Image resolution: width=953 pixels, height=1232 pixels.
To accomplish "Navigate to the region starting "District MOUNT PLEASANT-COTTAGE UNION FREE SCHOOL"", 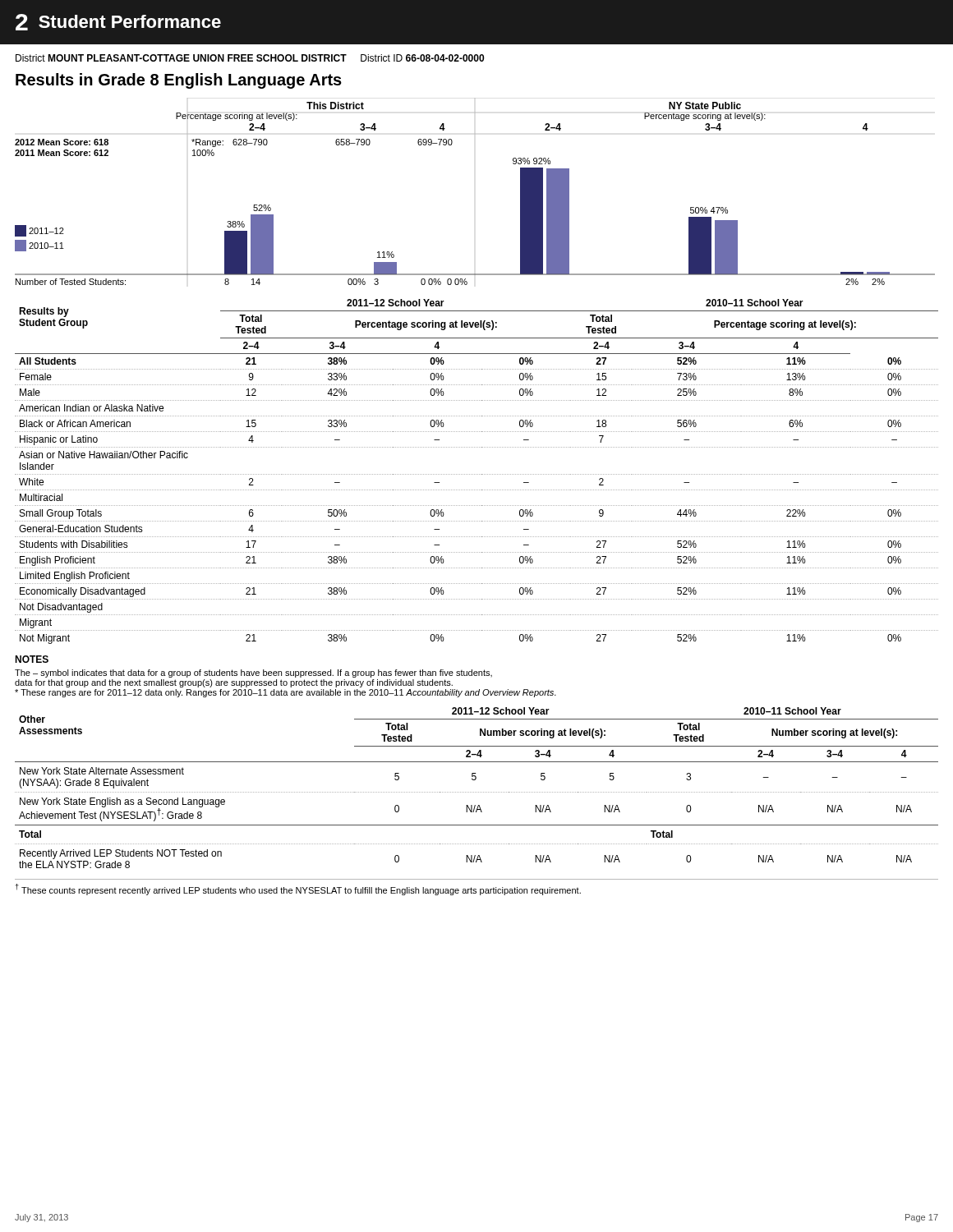I will point(250,58).
